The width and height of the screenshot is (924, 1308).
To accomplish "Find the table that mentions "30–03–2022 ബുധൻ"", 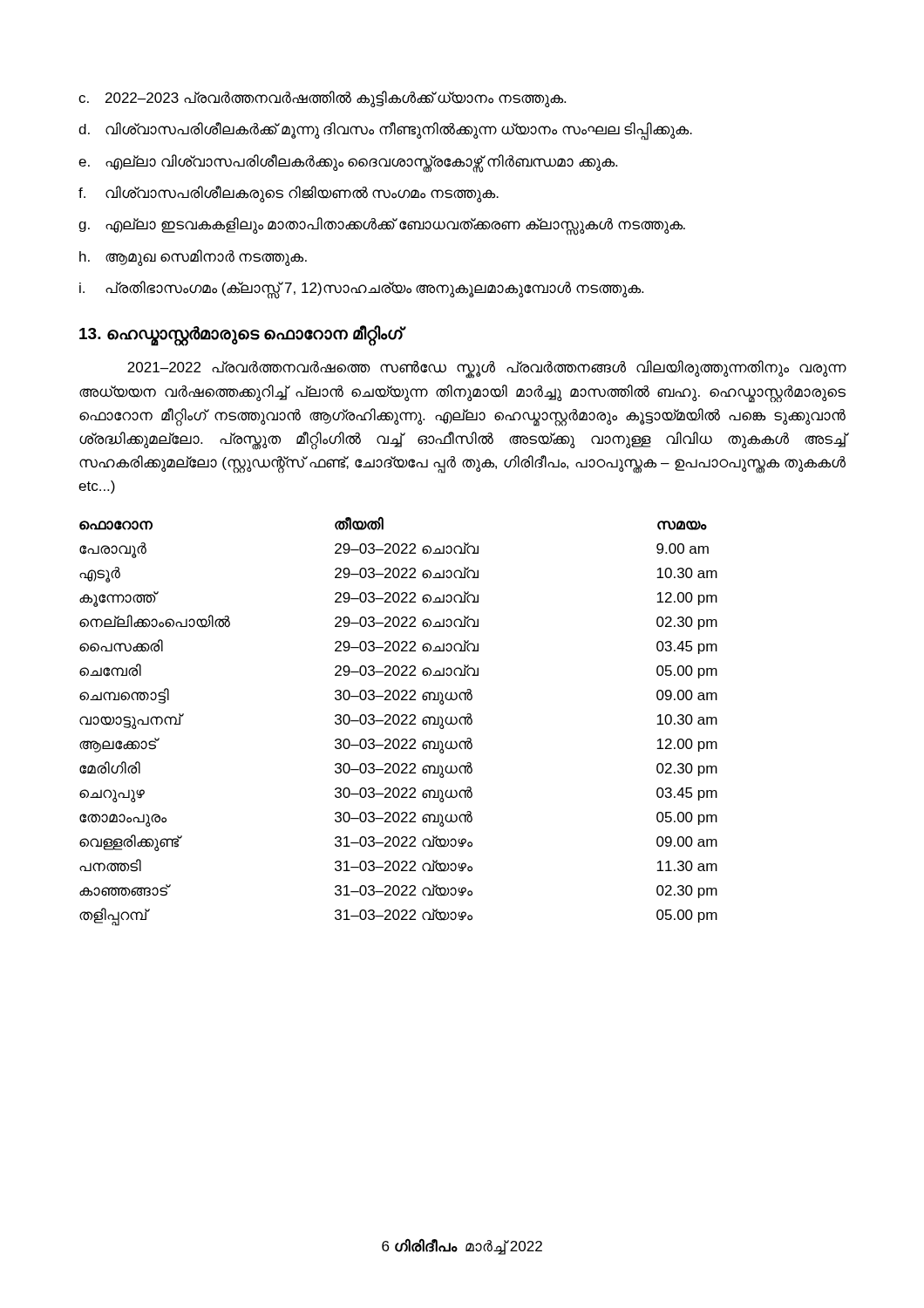I will click(x=462, y=720).
